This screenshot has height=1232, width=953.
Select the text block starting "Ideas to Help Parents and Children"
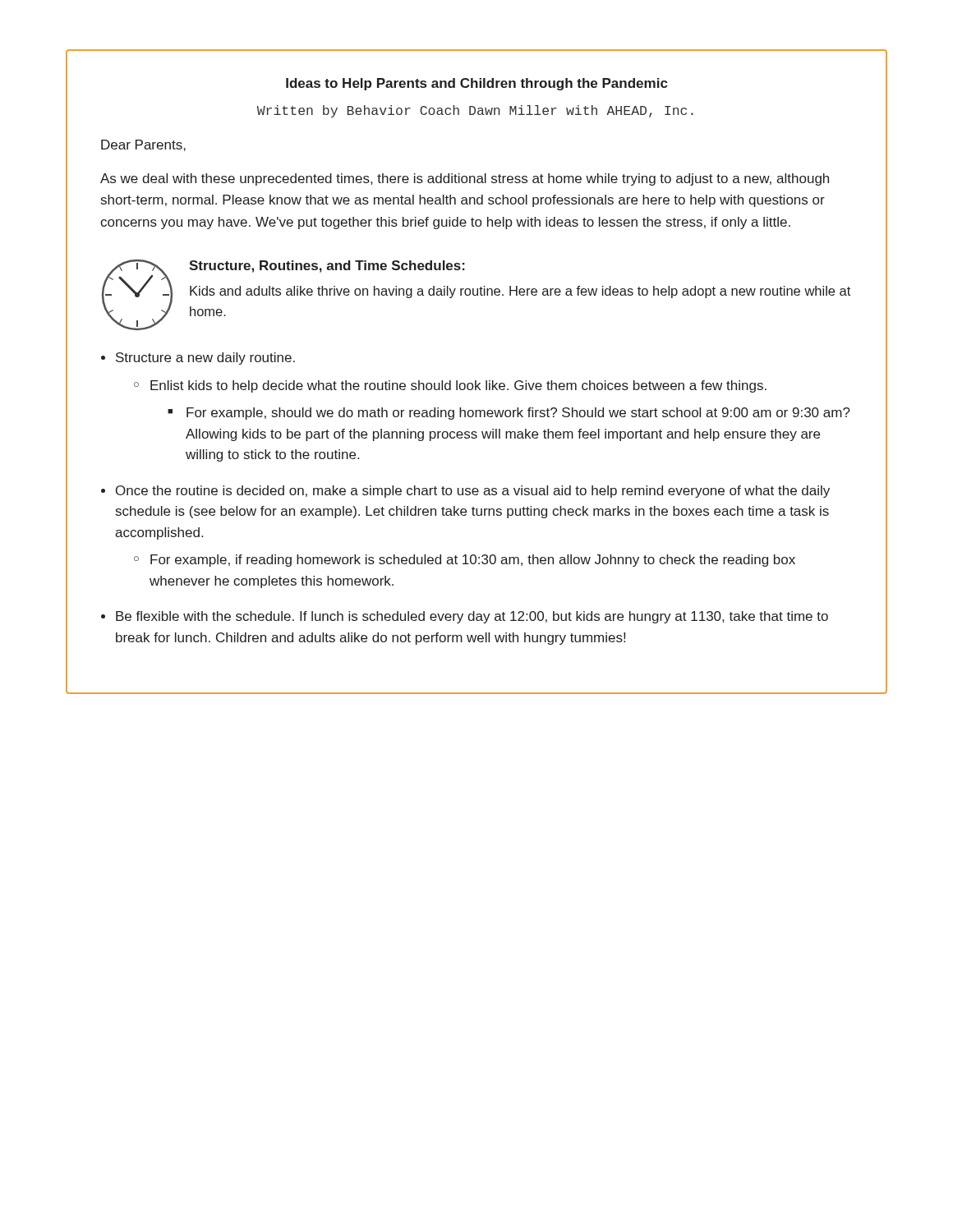coord(476,83)
